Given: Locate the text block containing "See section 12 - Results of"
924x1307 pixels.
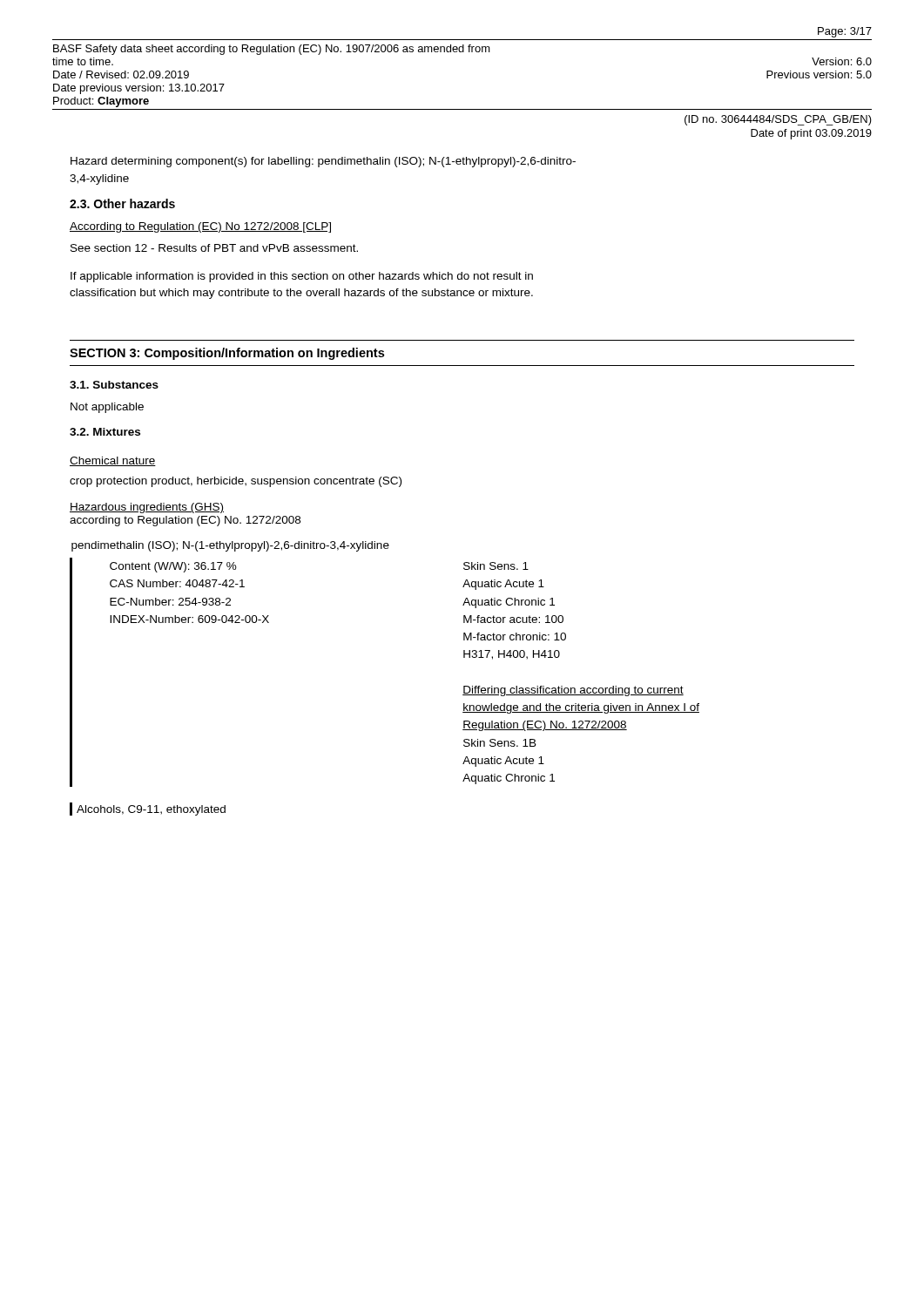Looking at the screenshot, I should [214, 248].
